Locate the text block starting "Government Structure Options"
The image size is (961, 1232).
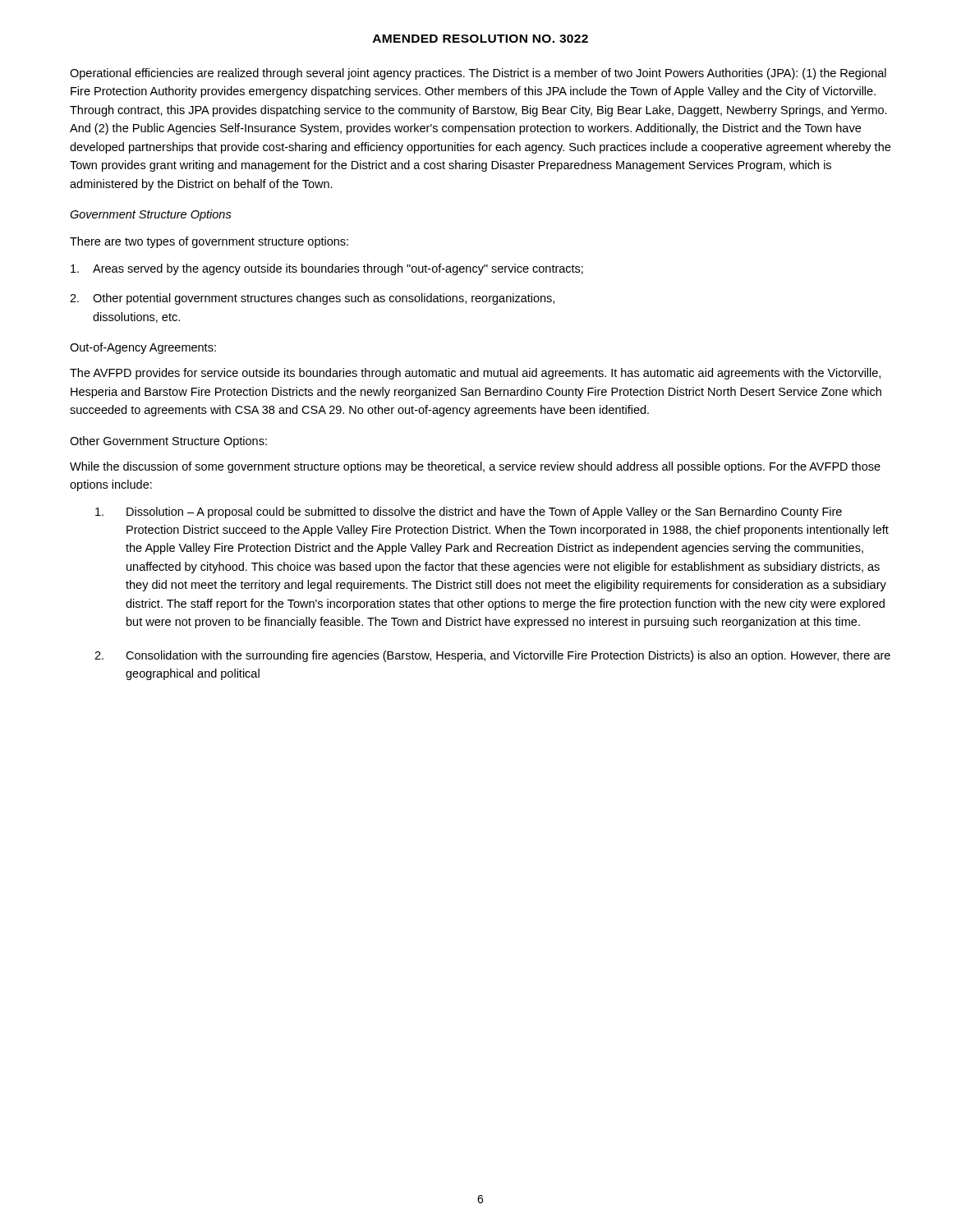tap(151, 215)
